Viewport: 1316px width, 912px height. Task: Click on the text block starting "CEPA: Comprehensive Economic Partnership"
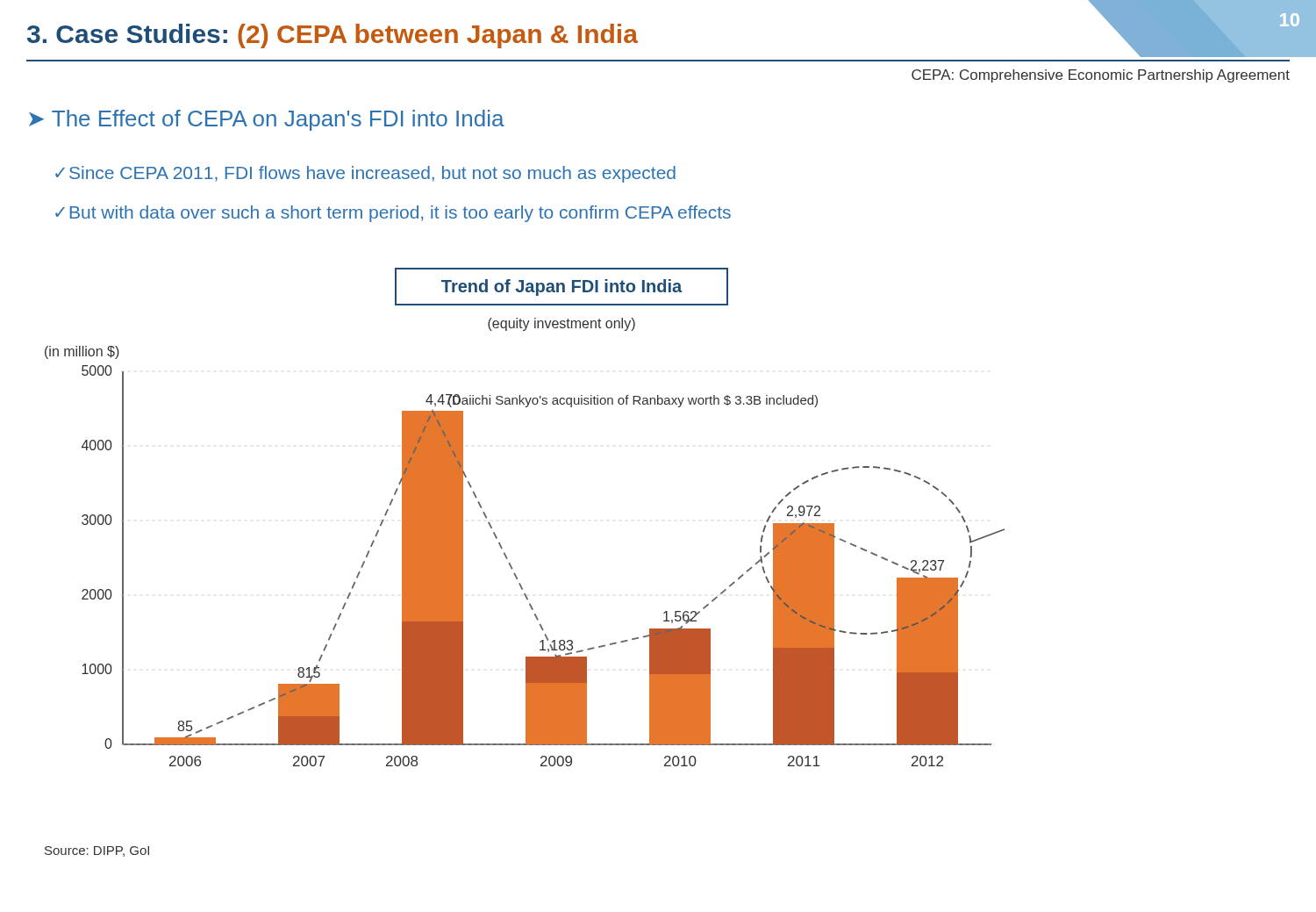click(x=1100, y=75)
